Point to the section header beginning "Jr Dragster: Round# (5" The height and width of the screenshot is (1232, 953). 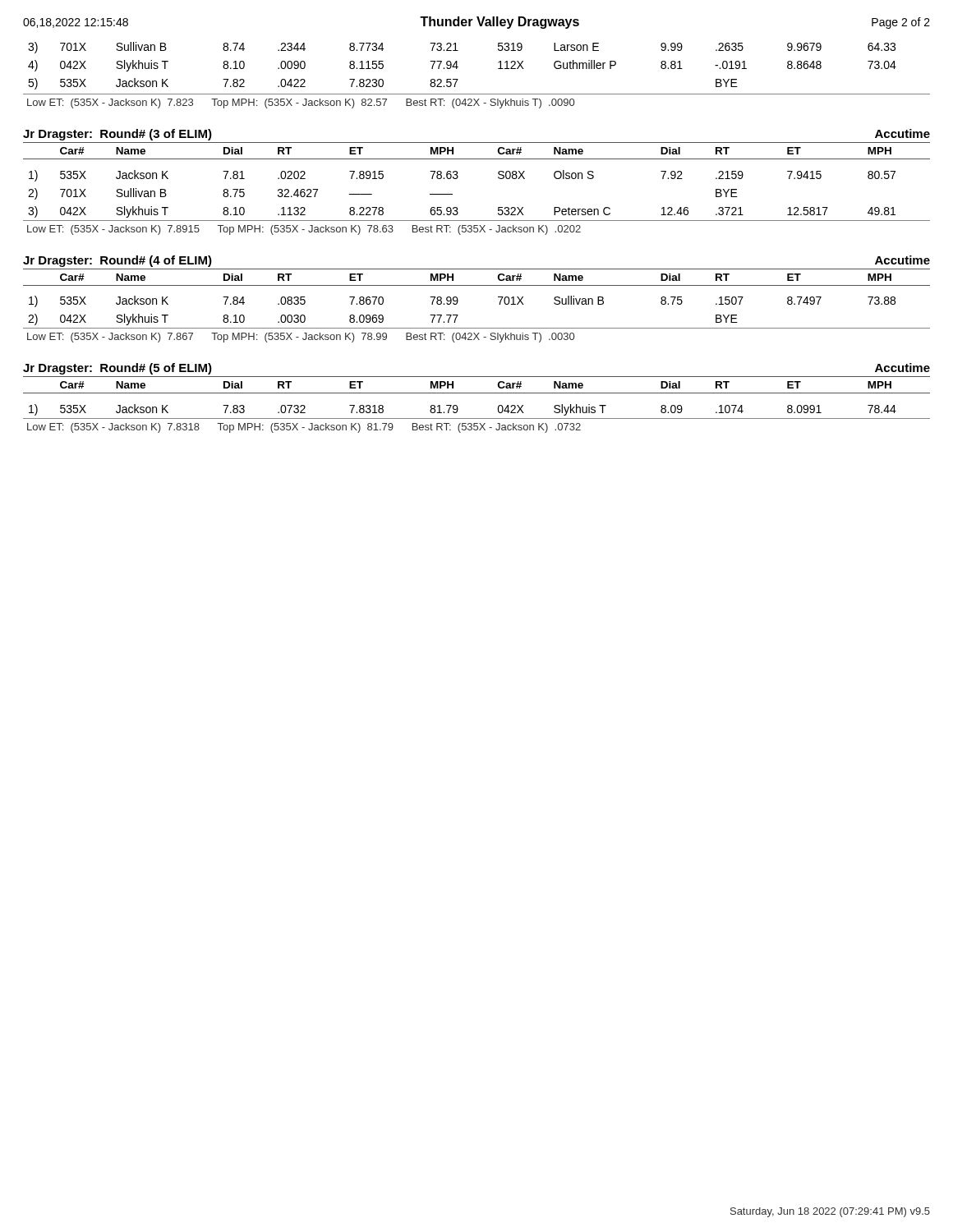(476, 368)
